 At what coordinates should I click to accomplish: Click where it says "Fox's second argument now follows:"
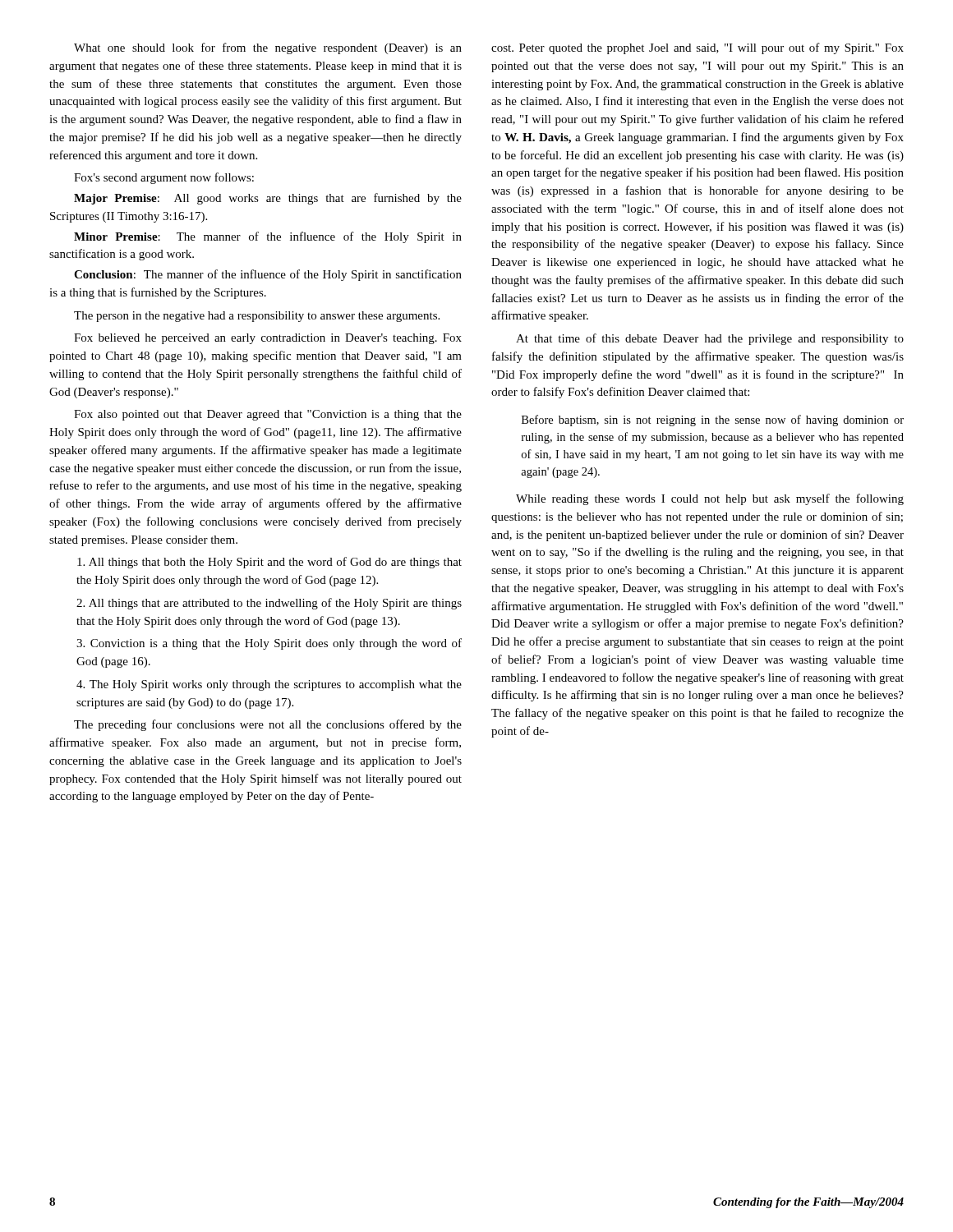pyautogui.click(x=255, y=178)
